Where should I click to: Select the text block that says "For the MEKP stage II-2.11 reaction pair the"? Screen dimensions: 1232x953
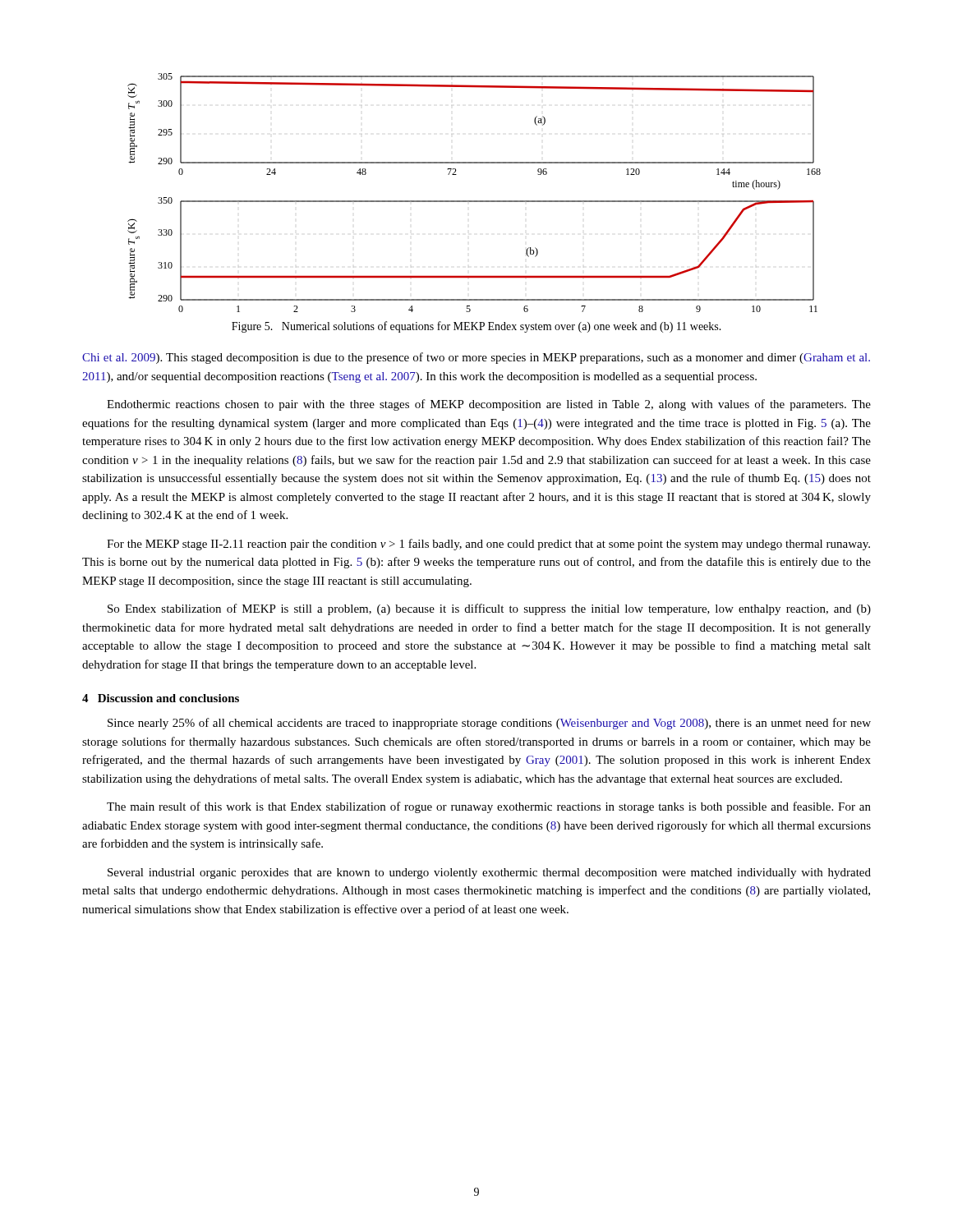tap(476, 562)
